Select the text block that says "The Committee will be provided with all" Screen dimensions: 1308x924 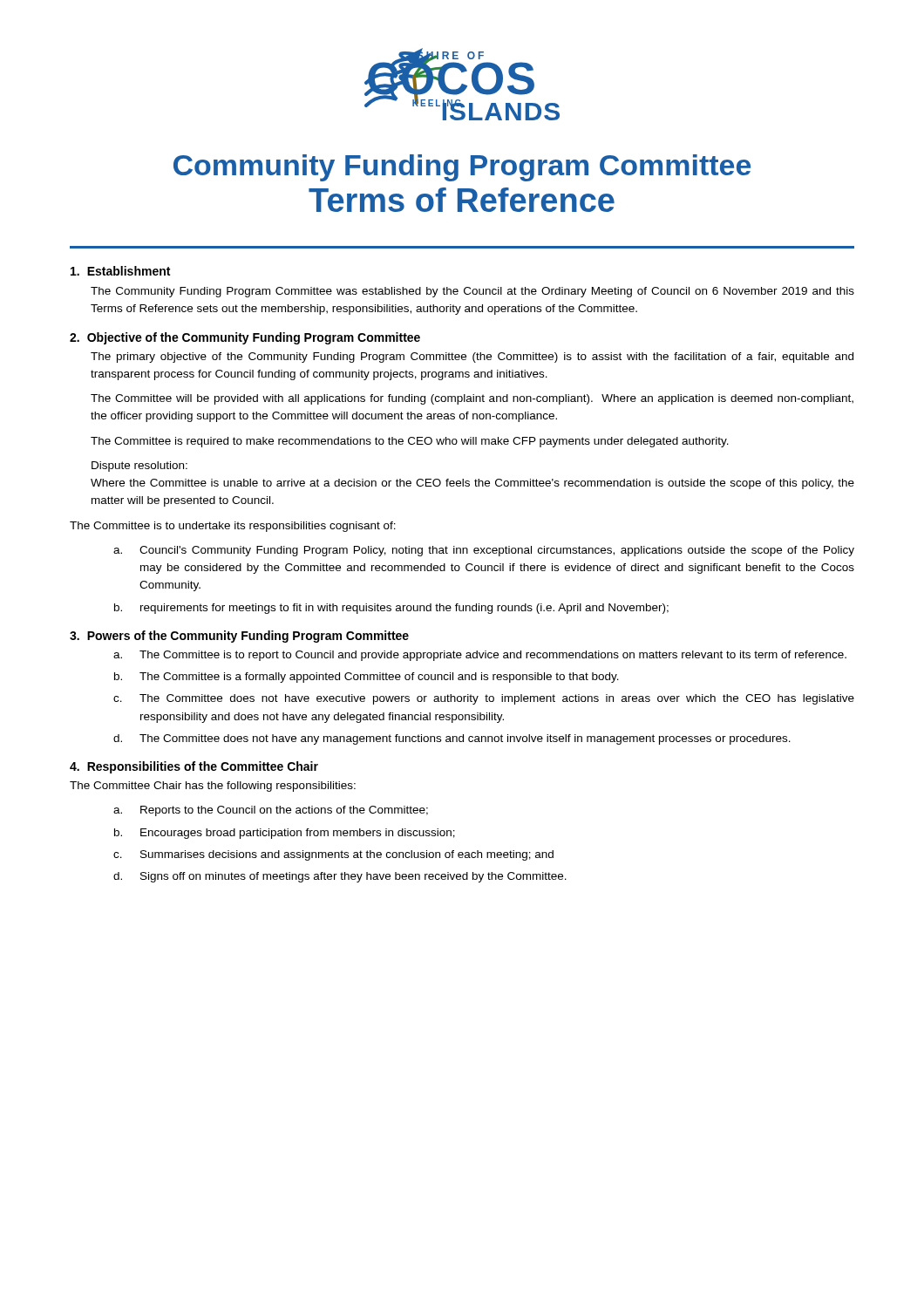point(472,407)
